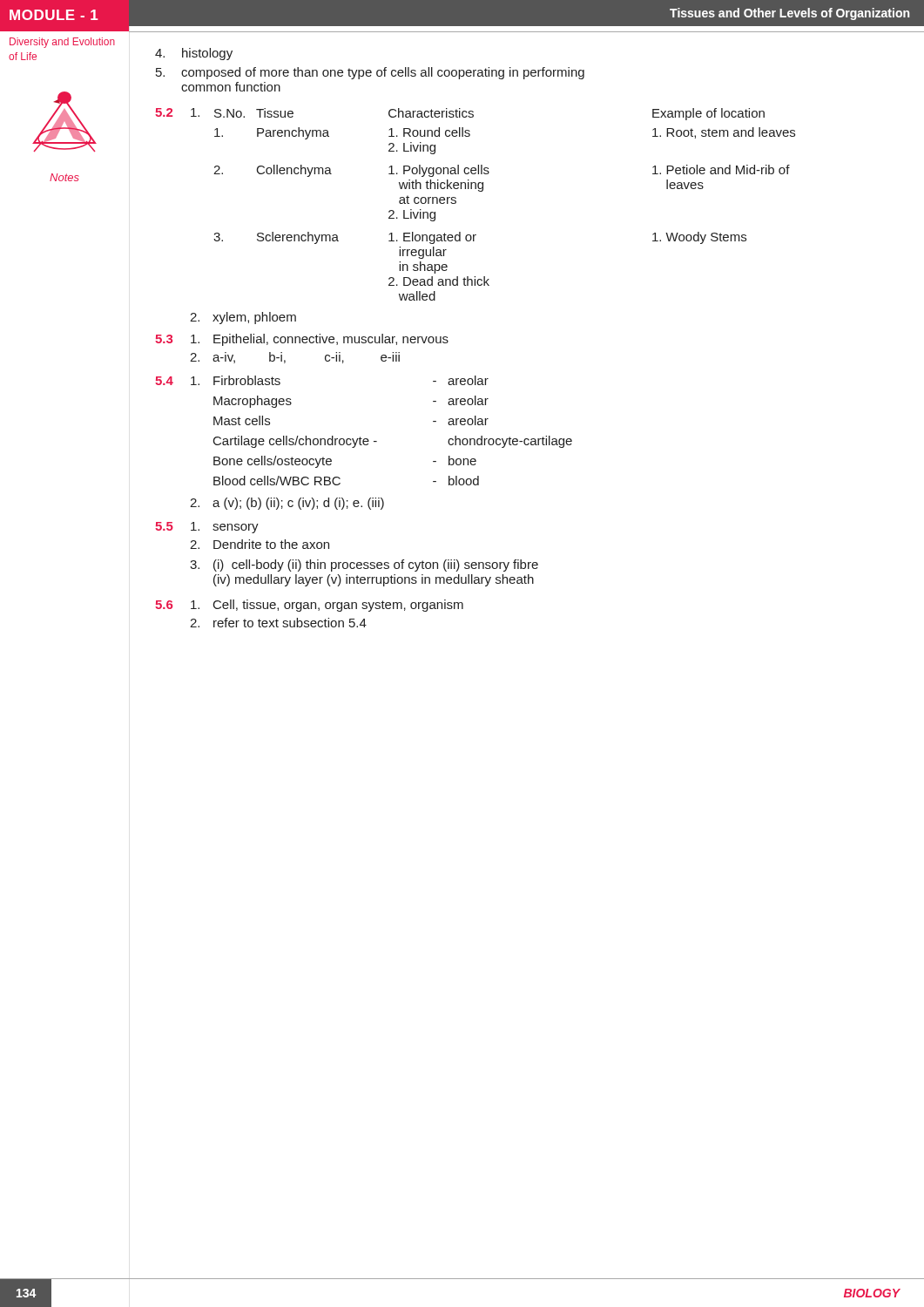Click where it says "Dendrite to the axon"
The image size is (924, 1307).
click(271, 544)
